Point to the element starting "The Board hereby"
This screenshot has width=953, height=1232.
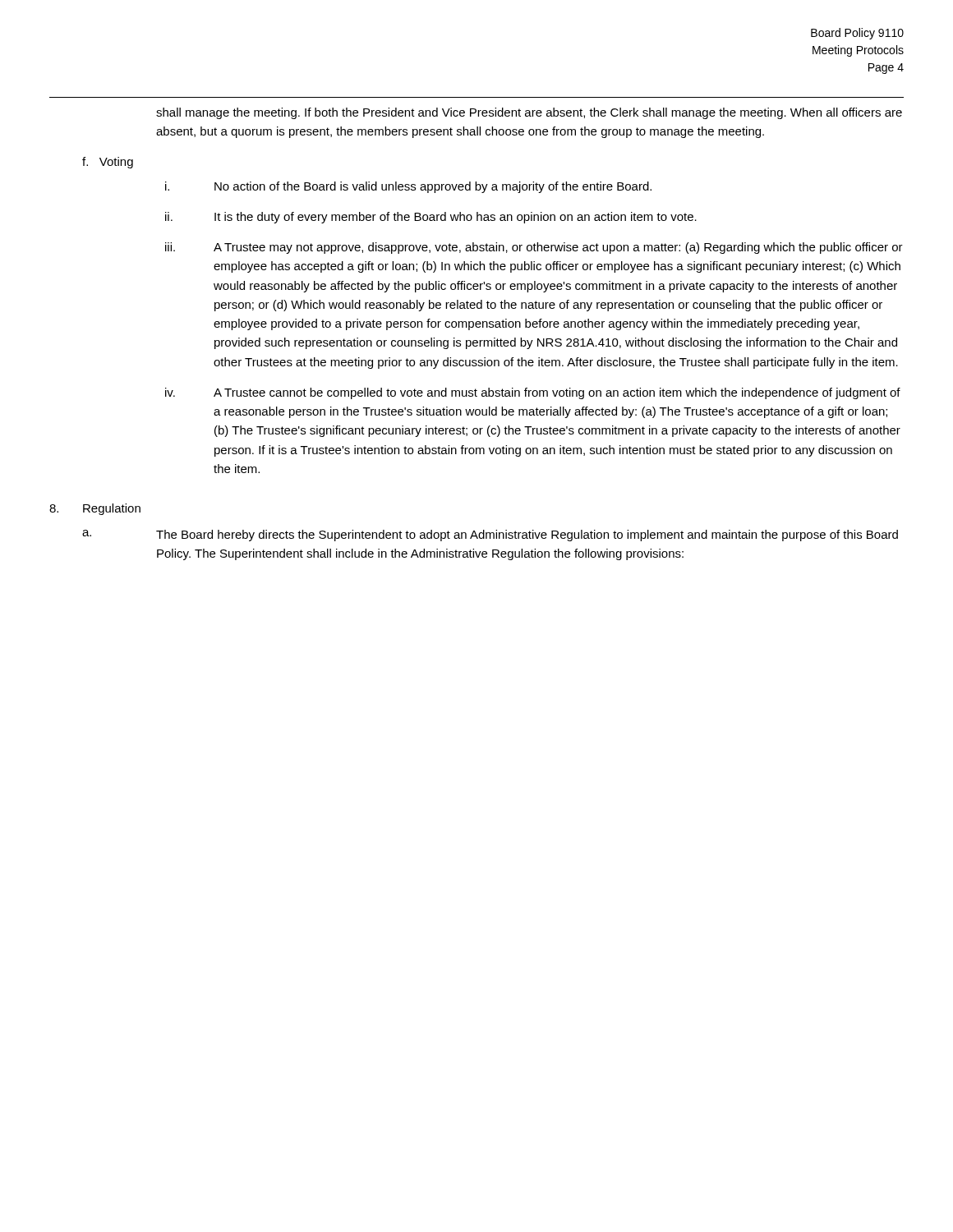pyautogui.click(x=527, y=544)
